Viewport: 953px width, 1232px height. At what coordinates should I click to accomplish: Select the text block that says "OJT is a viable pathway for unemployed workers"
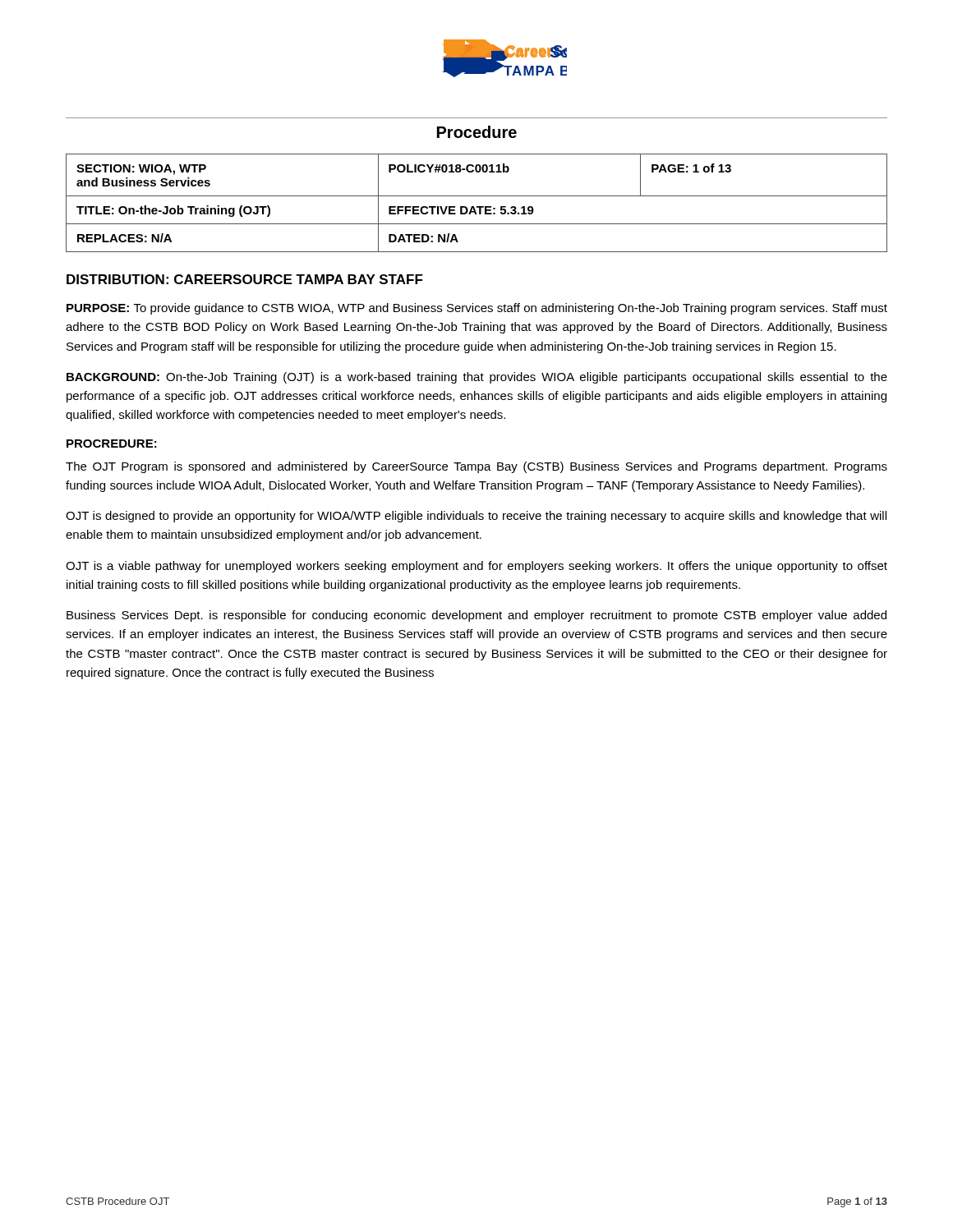coord(476,575)
